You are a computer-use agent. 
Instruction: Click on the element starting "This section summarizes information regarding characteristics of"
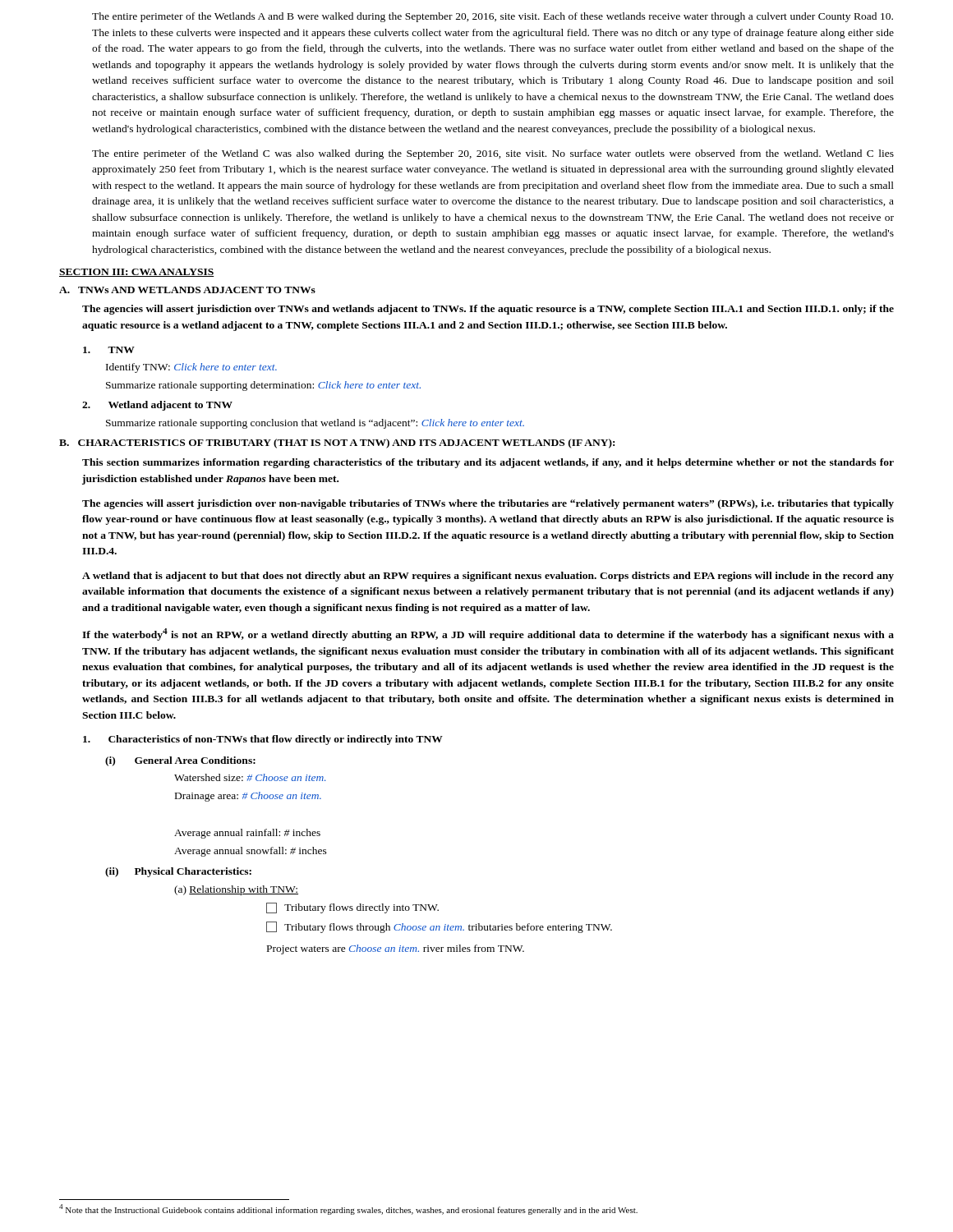point(488,471)
